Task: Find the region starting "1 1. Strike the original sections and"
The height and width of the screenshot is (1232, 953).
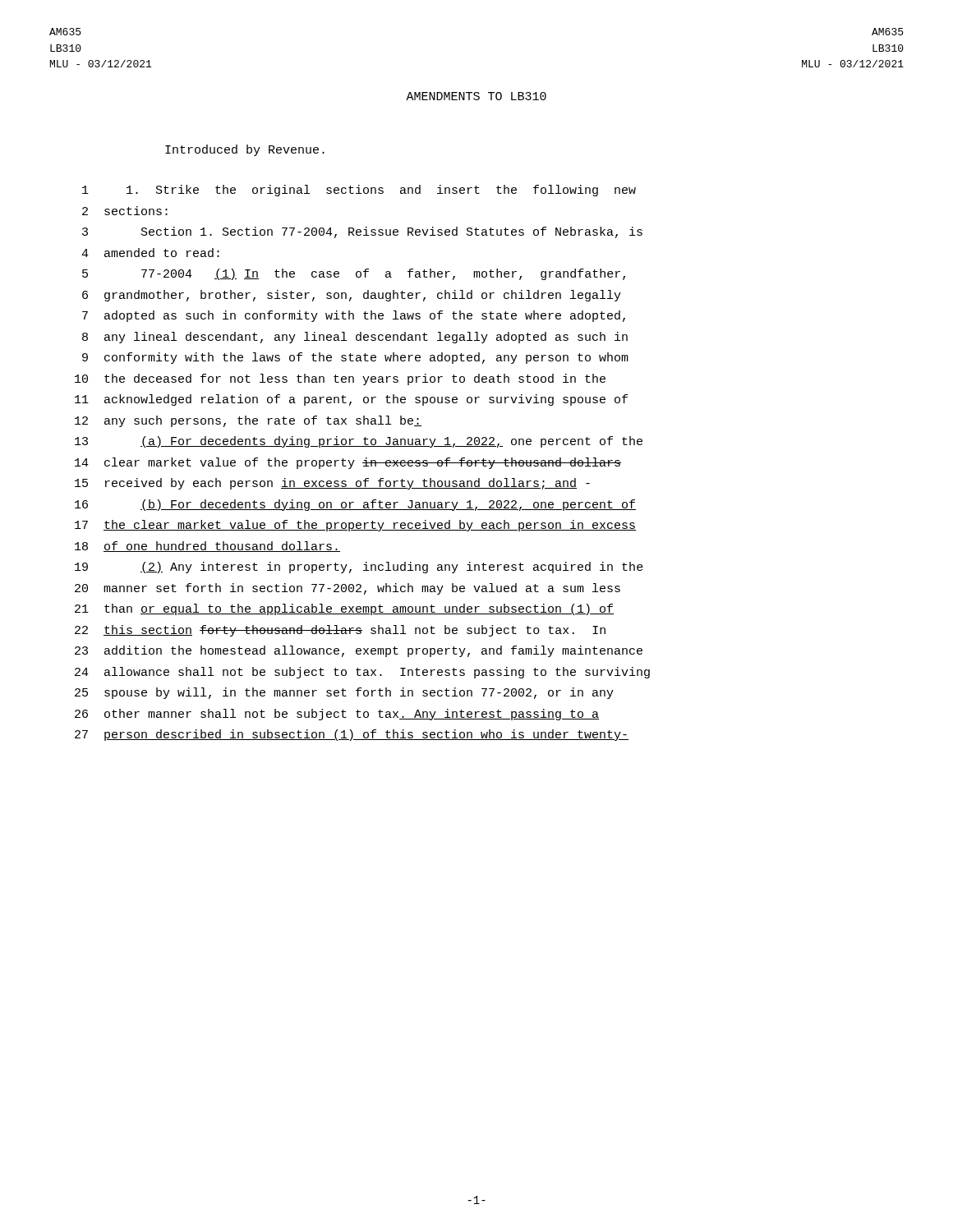Action: tap(476, 191)
